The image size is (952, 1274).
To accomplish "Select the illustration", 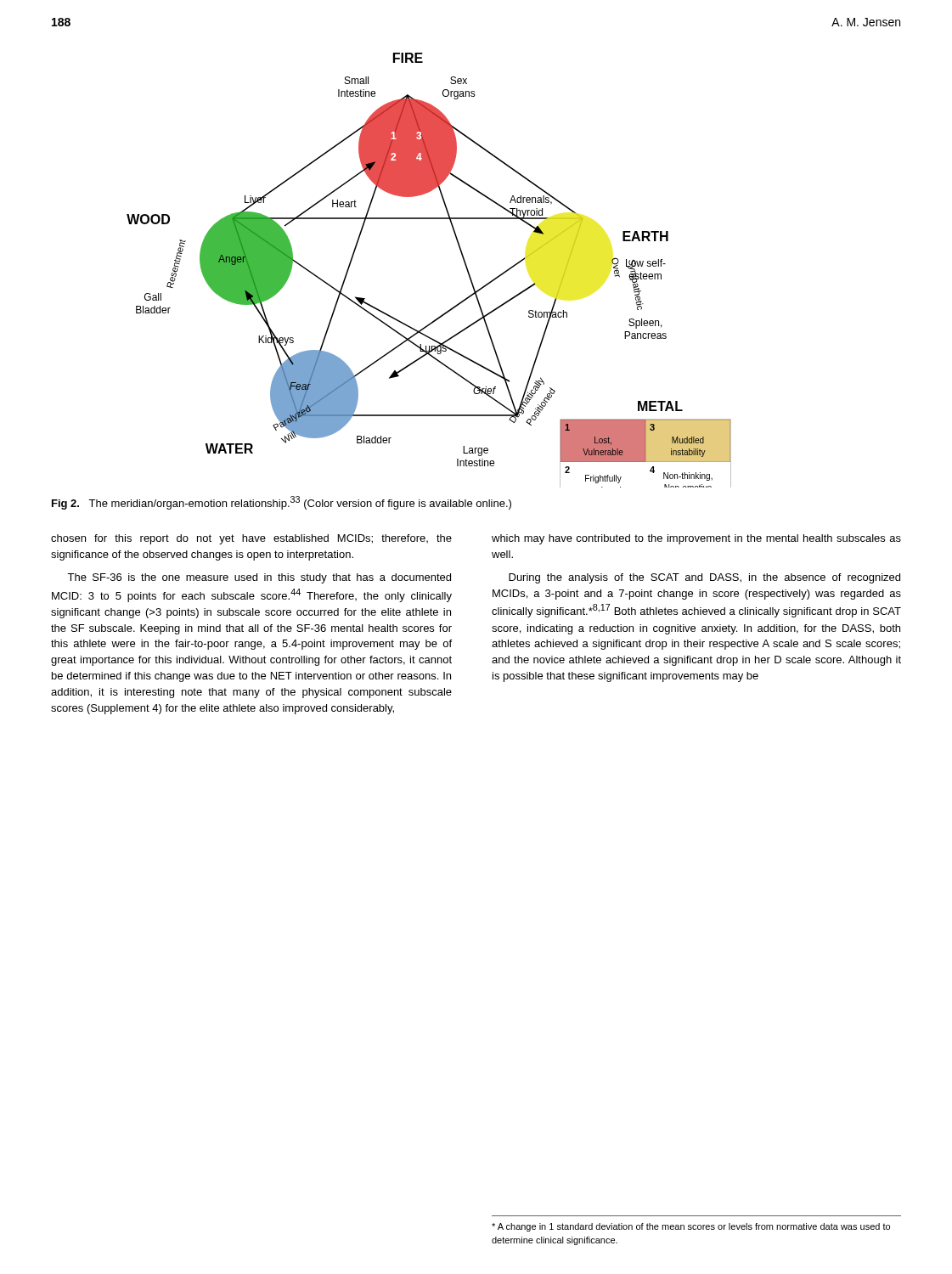I will (476, 262).
